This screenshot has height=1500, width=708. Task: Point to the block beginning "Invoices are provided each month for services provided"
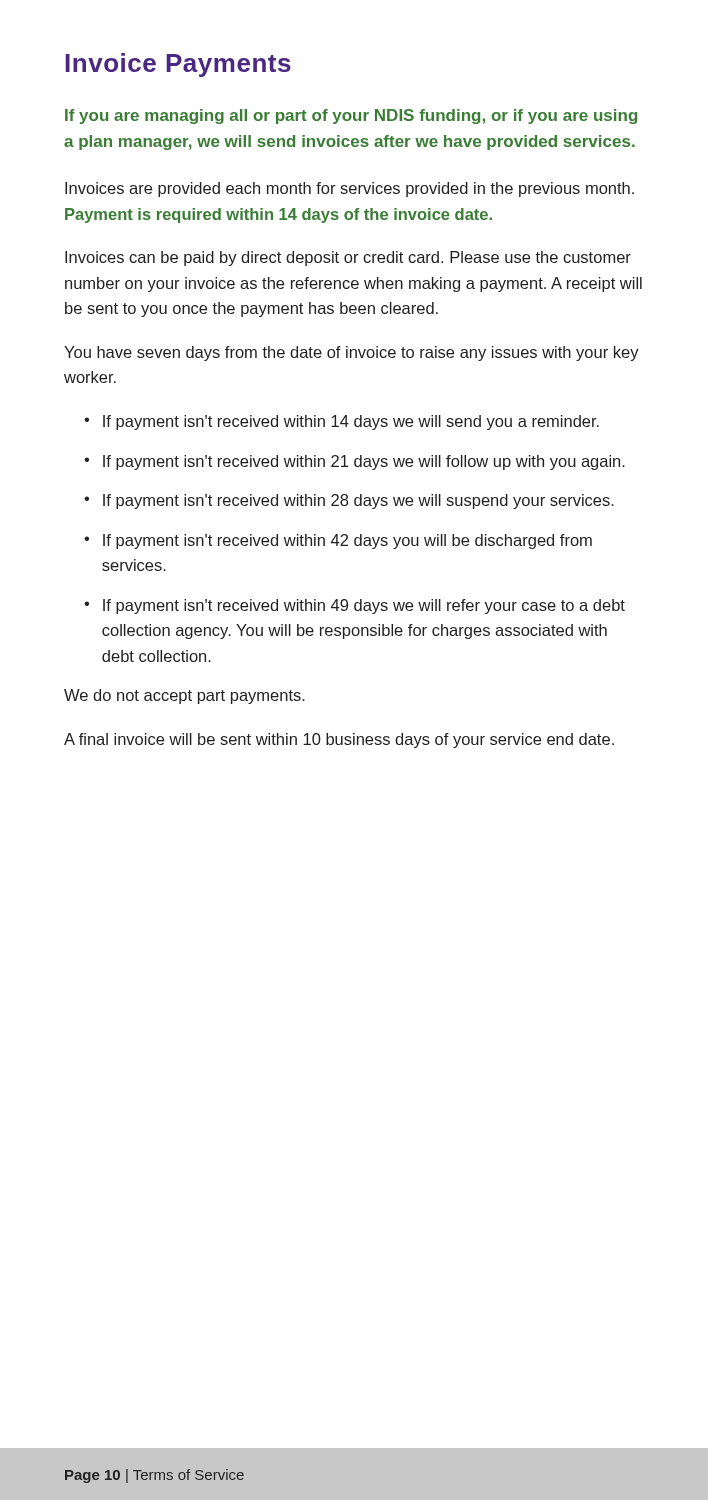[354, 202]
